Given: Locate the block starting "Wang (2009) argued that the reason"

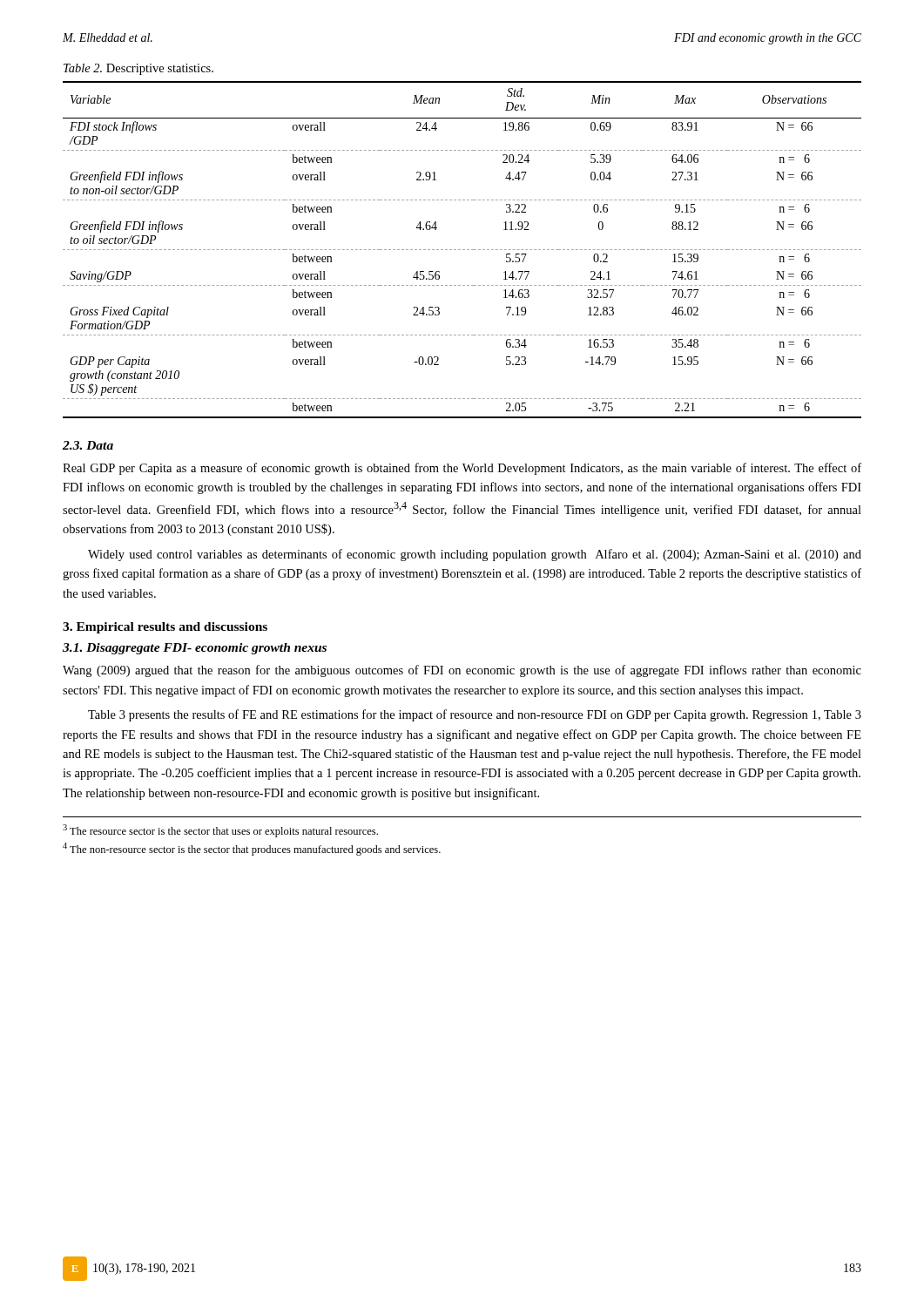Looking at the screenshot, I should coord(462,732).
